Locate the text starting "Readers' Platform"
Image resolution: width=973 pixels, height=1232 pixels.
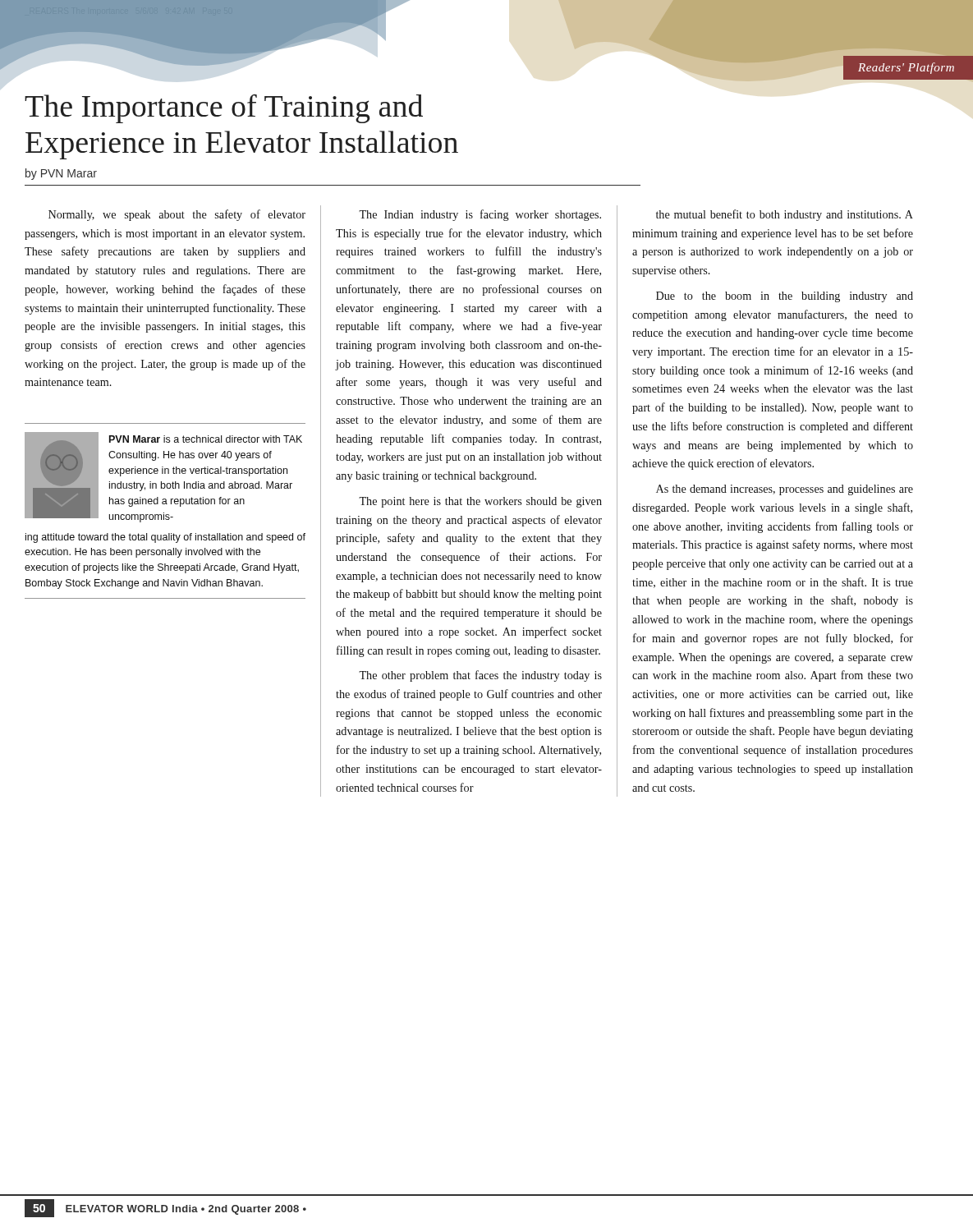point(906,67)
